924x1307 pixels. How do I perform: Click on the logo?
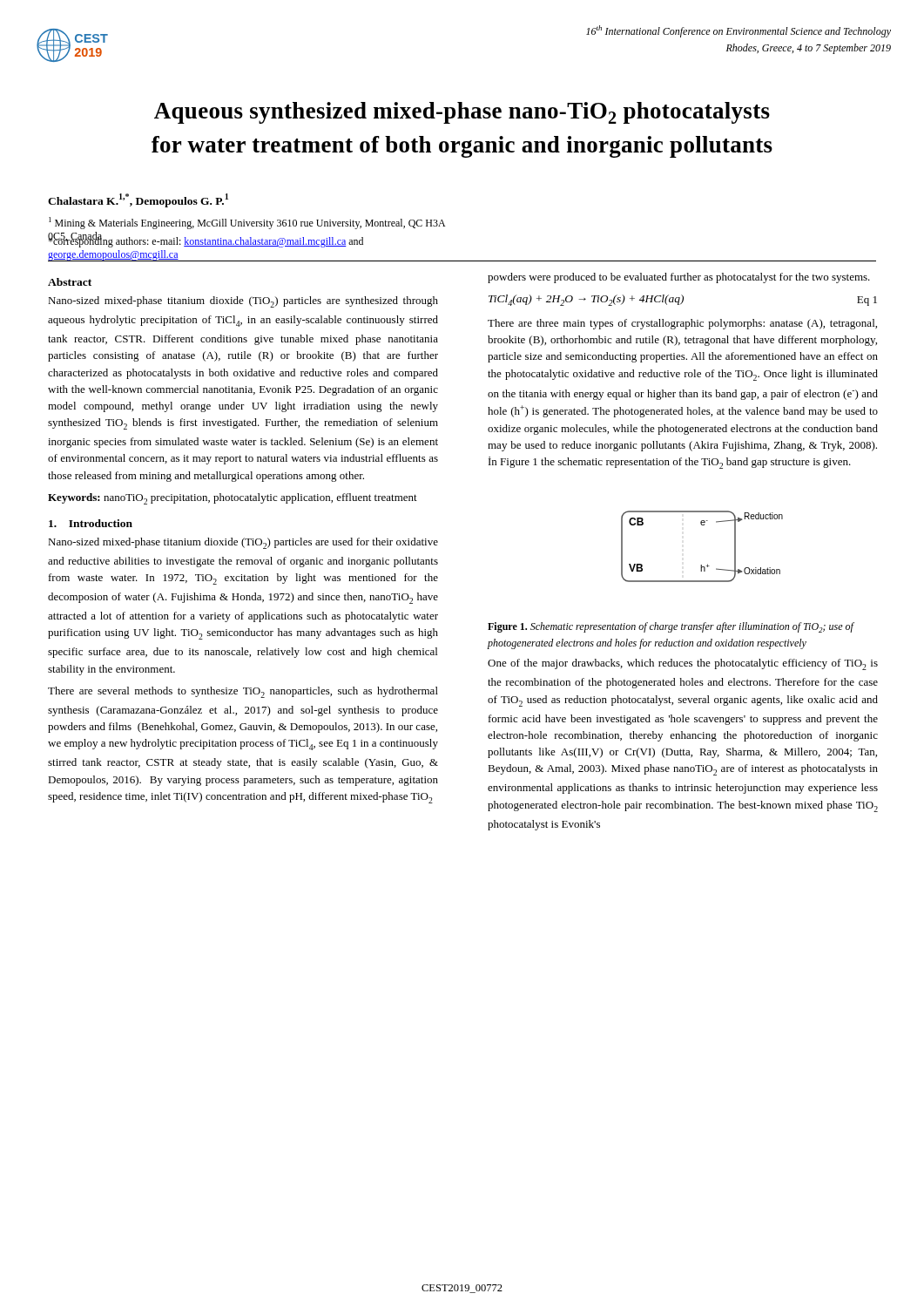tap(79, 45)
